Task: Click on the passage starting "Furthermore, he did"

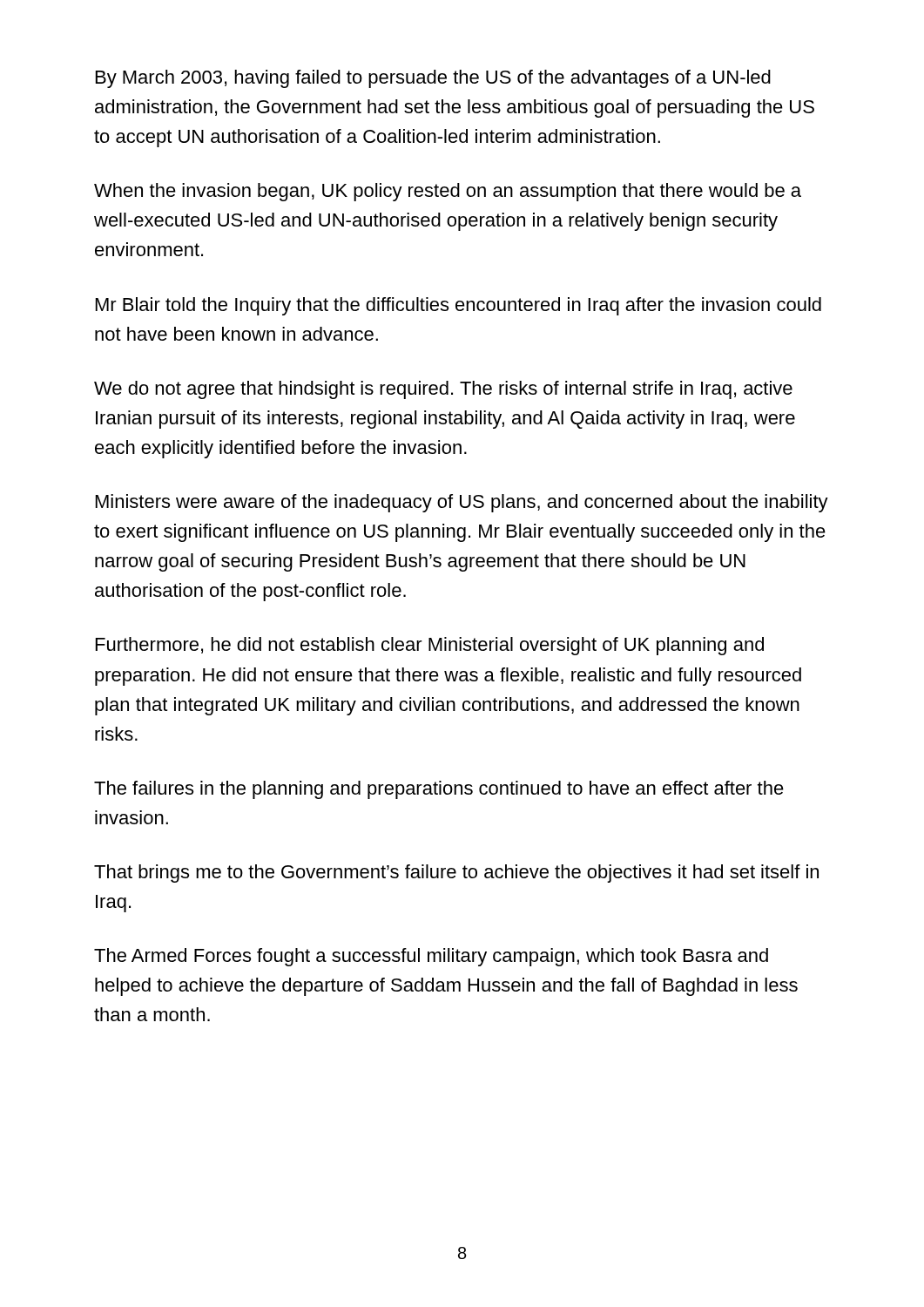Action: pos(448,689)
